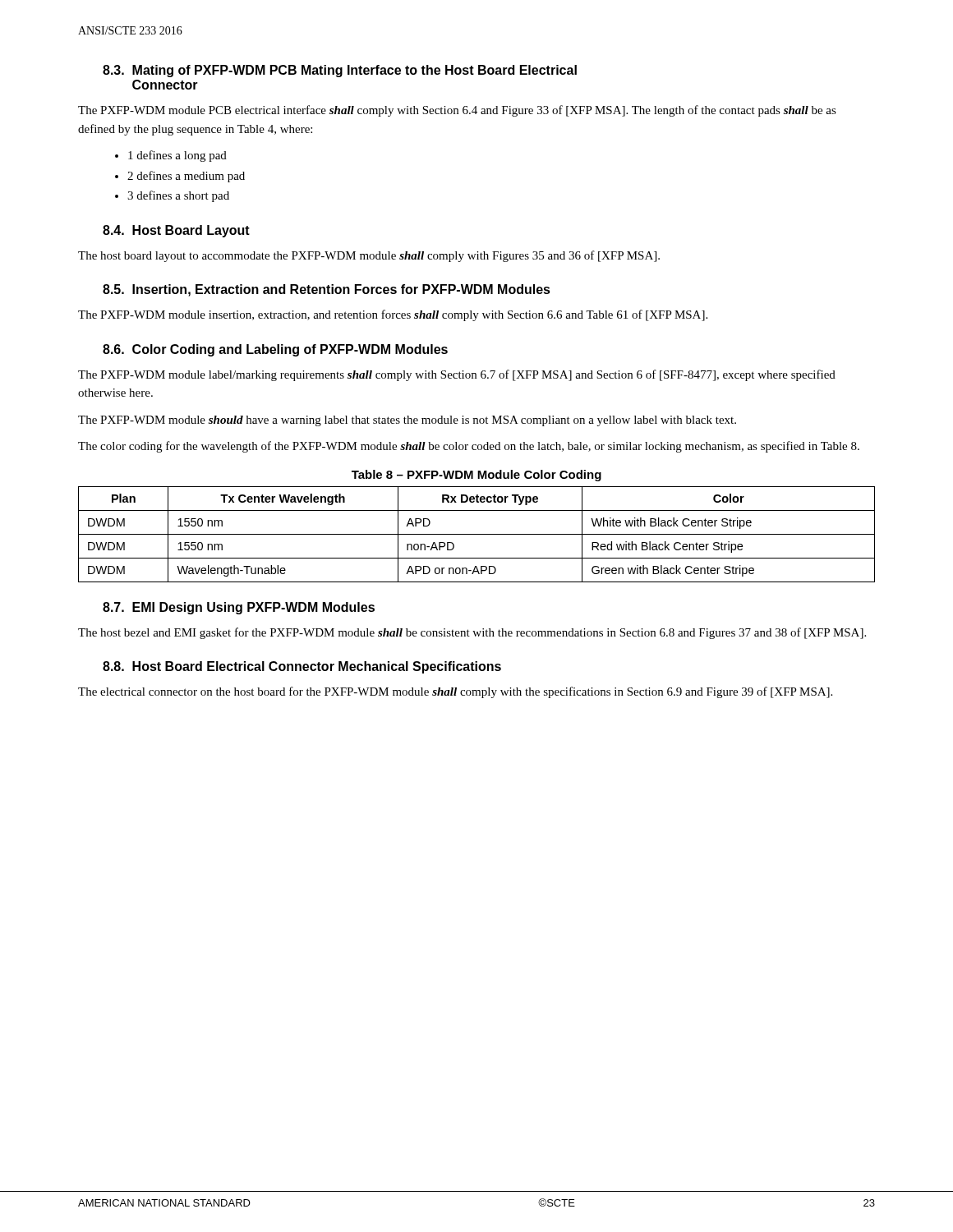The height and width of the screenshot is (1232, 953).
Task: Locate the text starting "1 defines a long"
Action: point(177,155)
